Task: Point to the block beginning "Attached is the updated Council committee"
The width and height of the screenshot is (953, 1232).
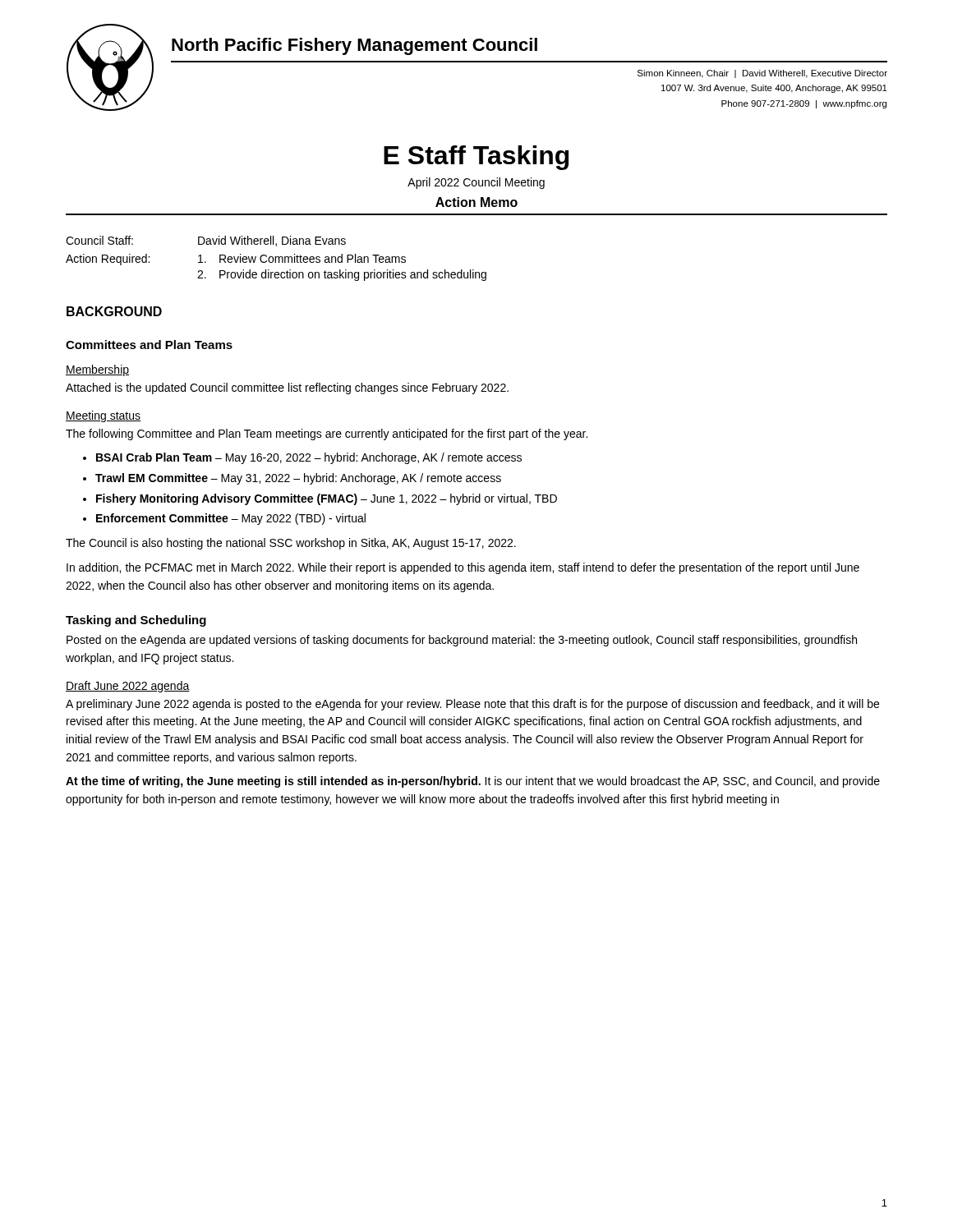Action: pos(288,388)
